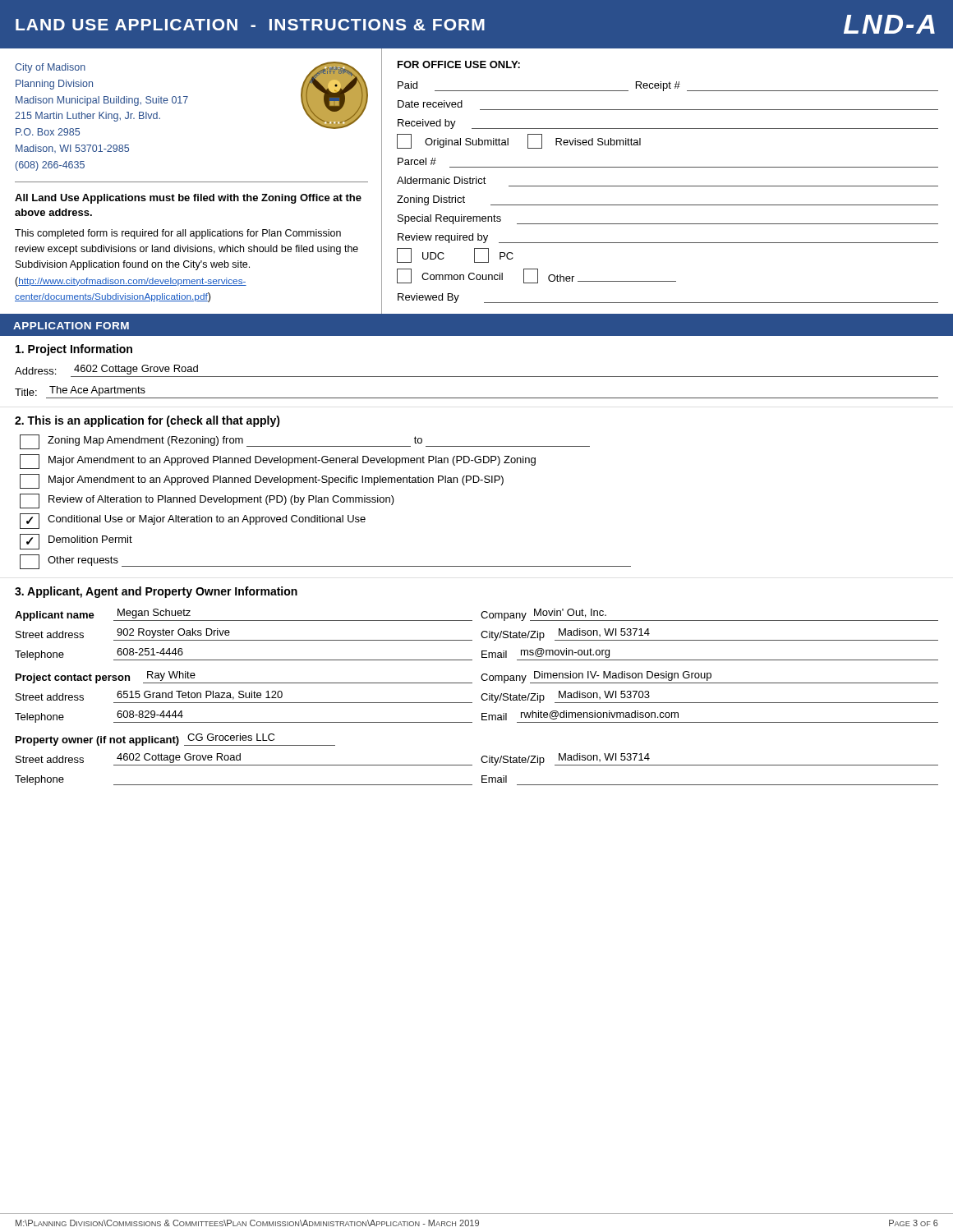Click where it says "1. Project Information"

click(x=74, y=349)
